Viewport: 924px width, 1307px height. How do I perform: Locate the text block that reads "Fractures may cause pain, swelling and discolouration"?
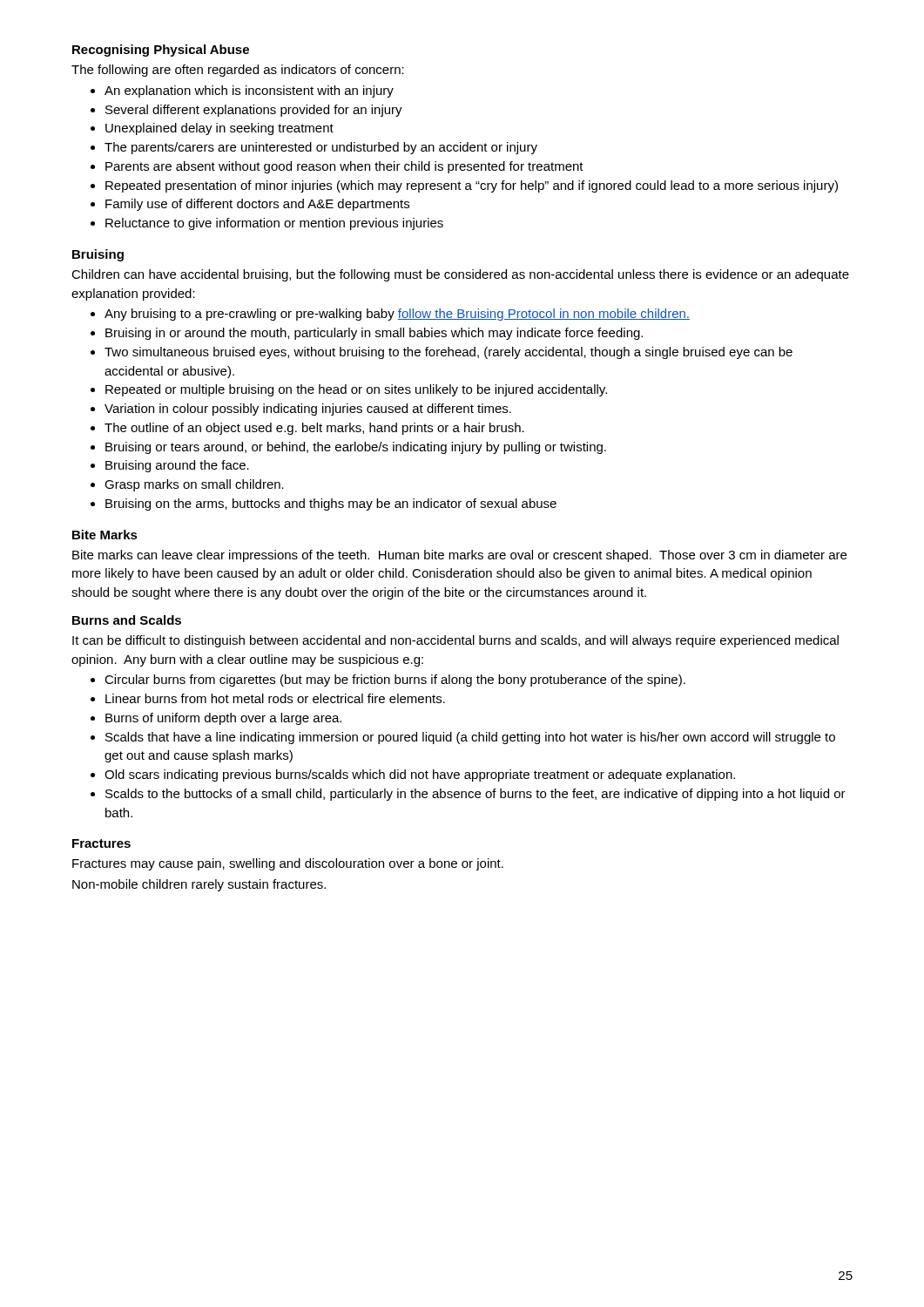288,863
